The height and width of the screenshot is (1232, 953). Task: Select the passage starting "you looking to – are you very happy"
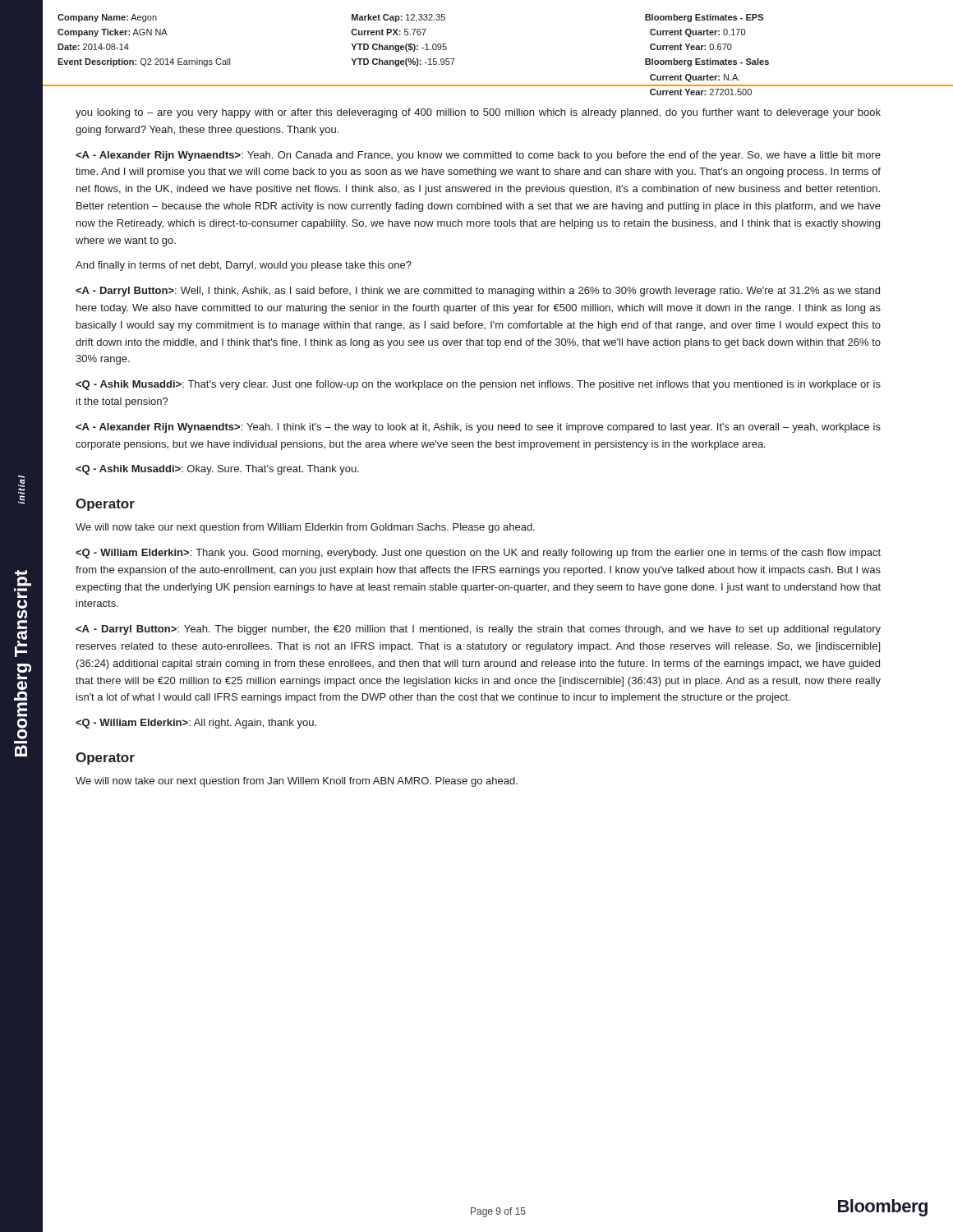478,121
